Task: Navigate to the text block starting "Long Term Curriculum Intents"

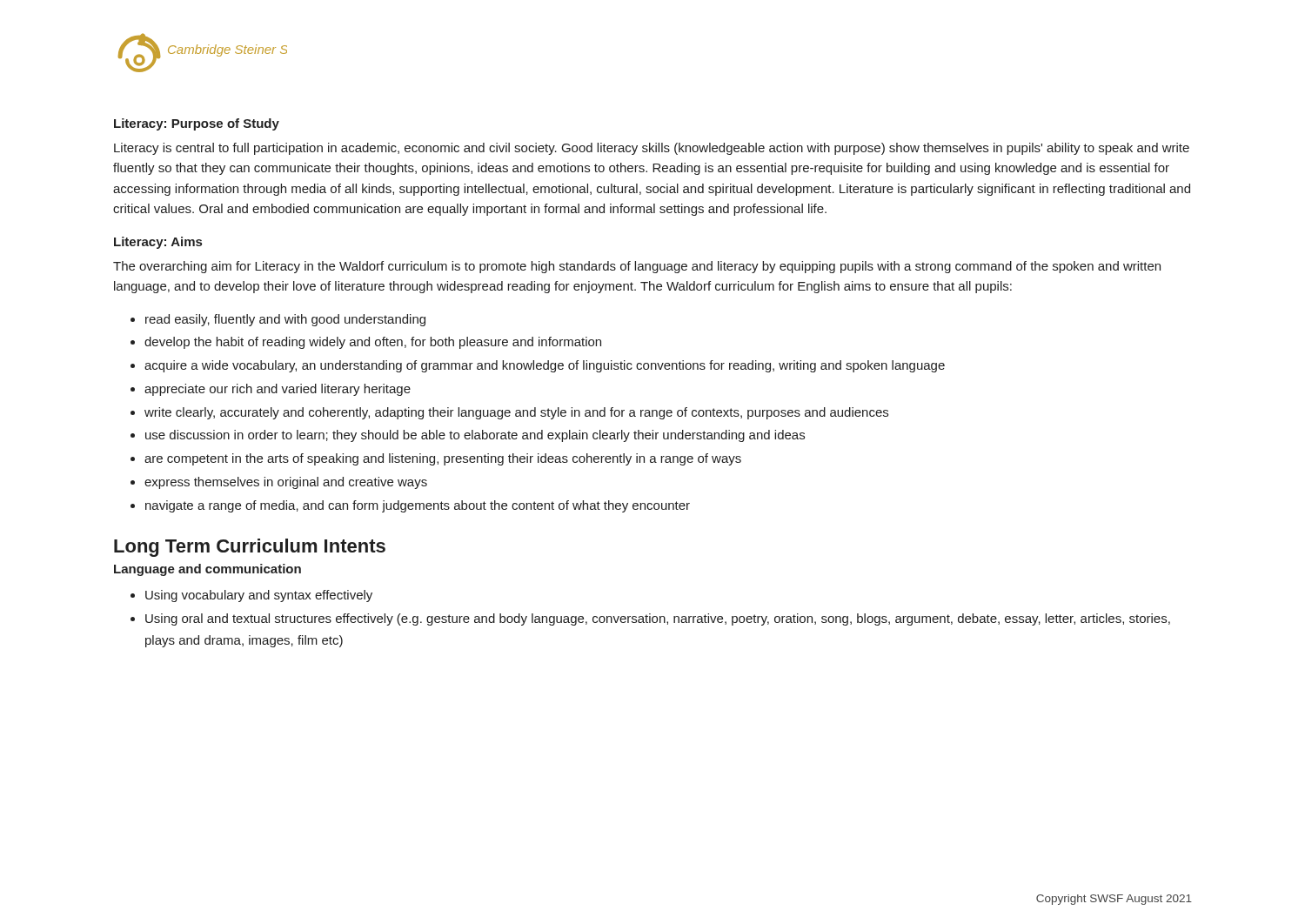Action: [x=250, y=546]
